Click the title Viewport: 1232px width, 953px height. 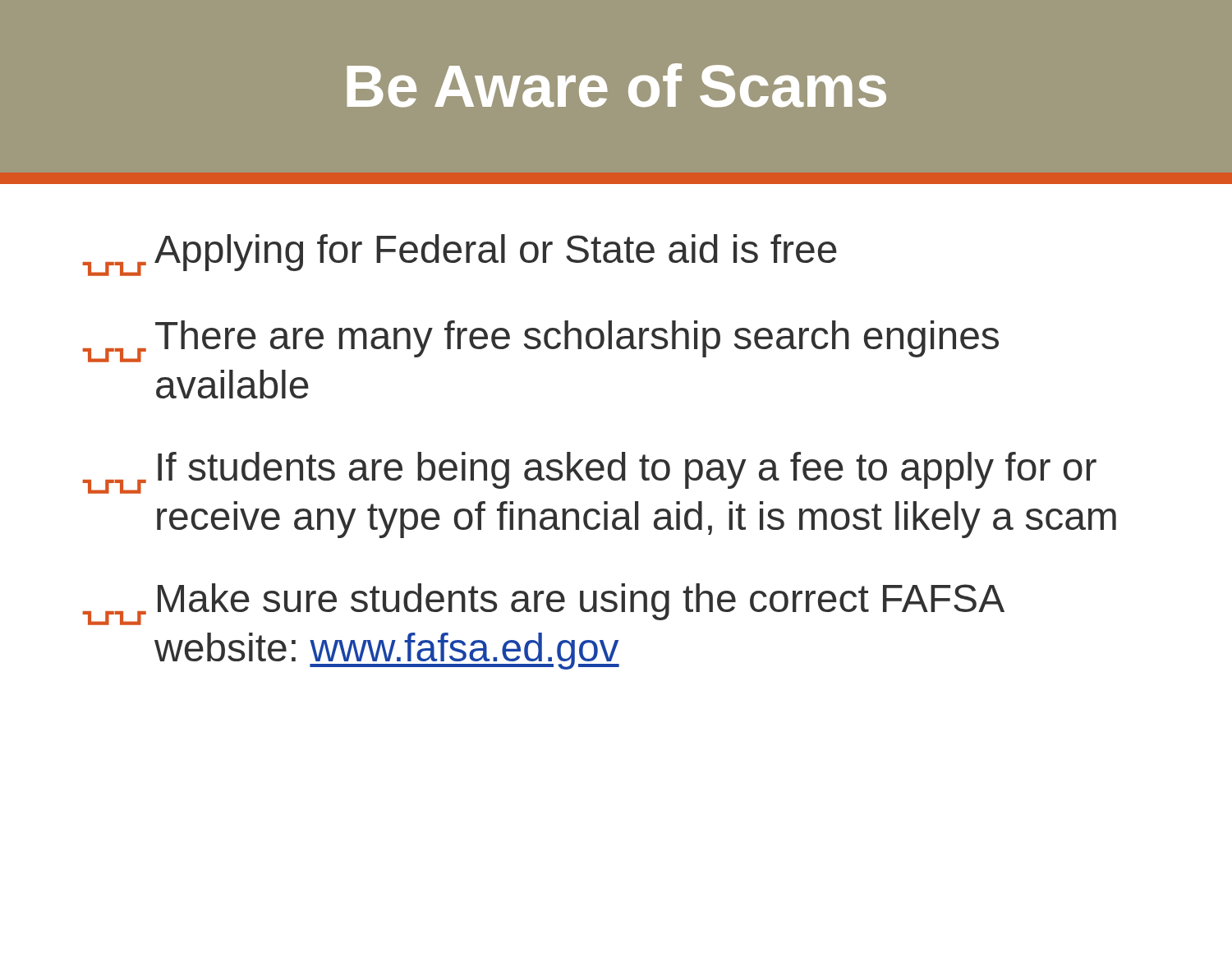[616, 86]
